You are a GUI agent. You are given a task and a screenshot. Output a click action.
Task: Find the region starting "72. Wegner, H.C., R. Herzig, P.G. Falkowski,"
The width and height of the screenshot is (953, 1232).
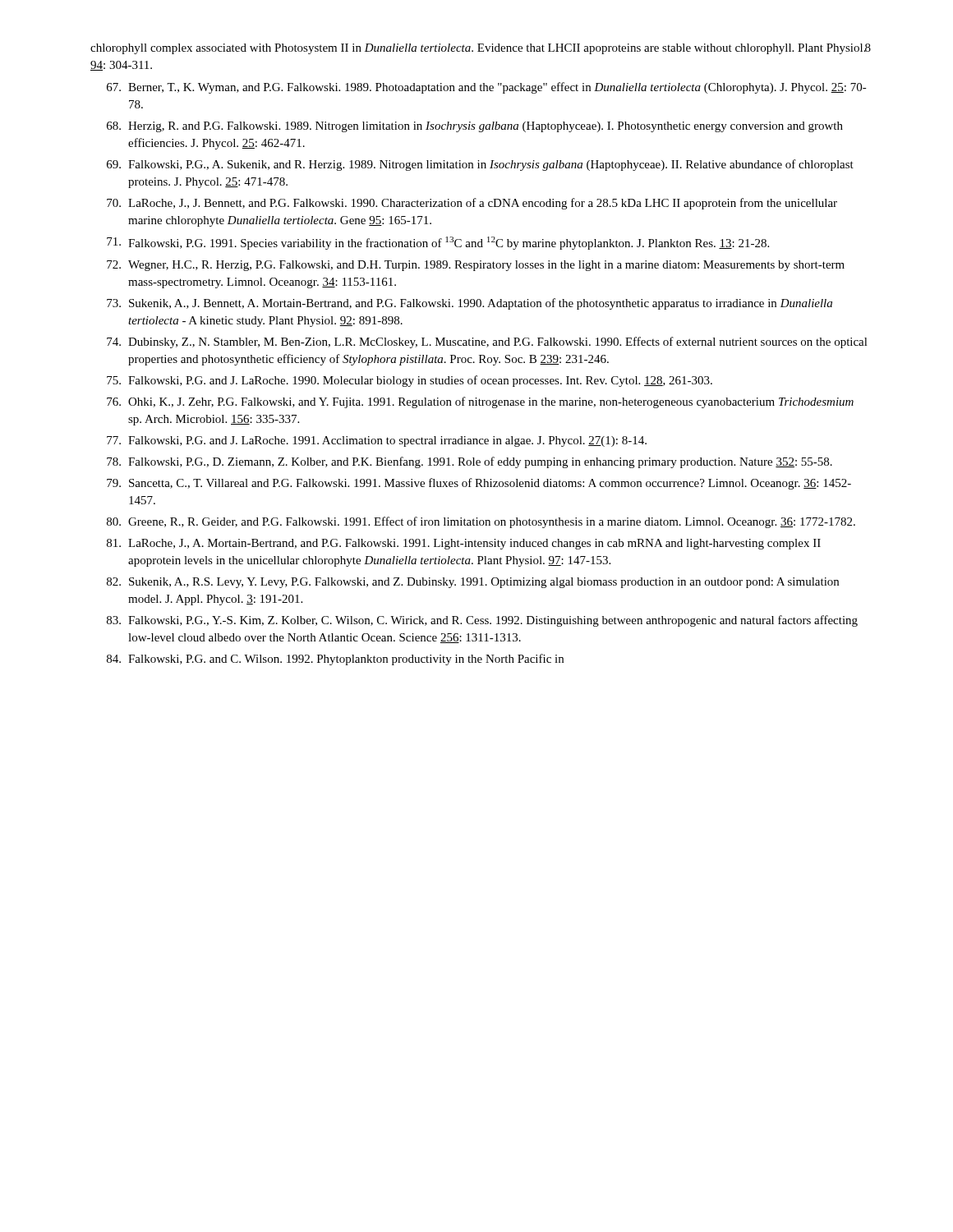click(481, 274)
